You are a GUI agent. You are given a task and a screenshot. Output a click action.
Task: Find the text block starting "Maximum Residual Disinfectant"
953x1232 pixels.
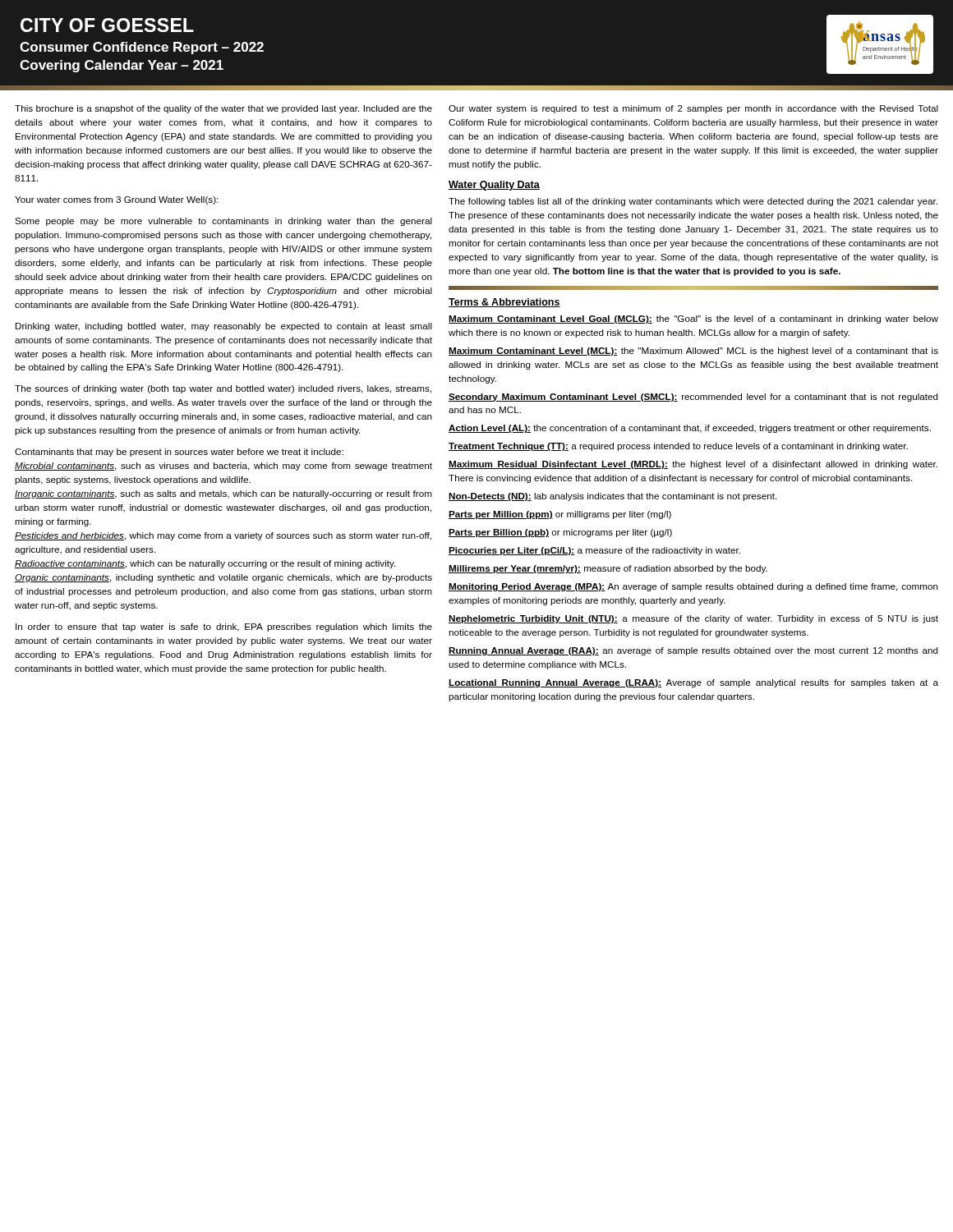tap(693, 471)
